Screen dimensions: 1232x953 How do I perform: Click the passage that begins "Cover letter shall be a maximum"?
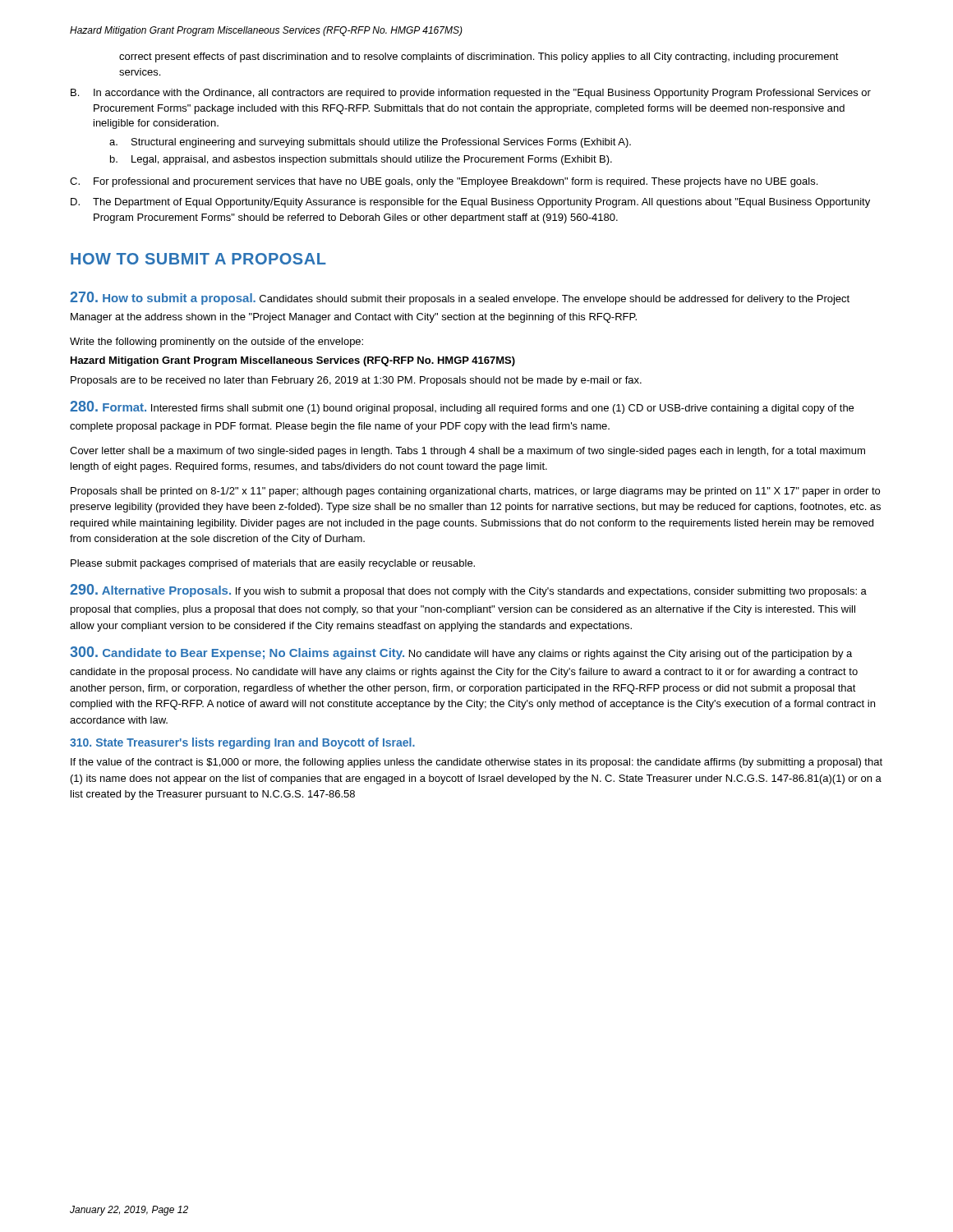point(468,458)
